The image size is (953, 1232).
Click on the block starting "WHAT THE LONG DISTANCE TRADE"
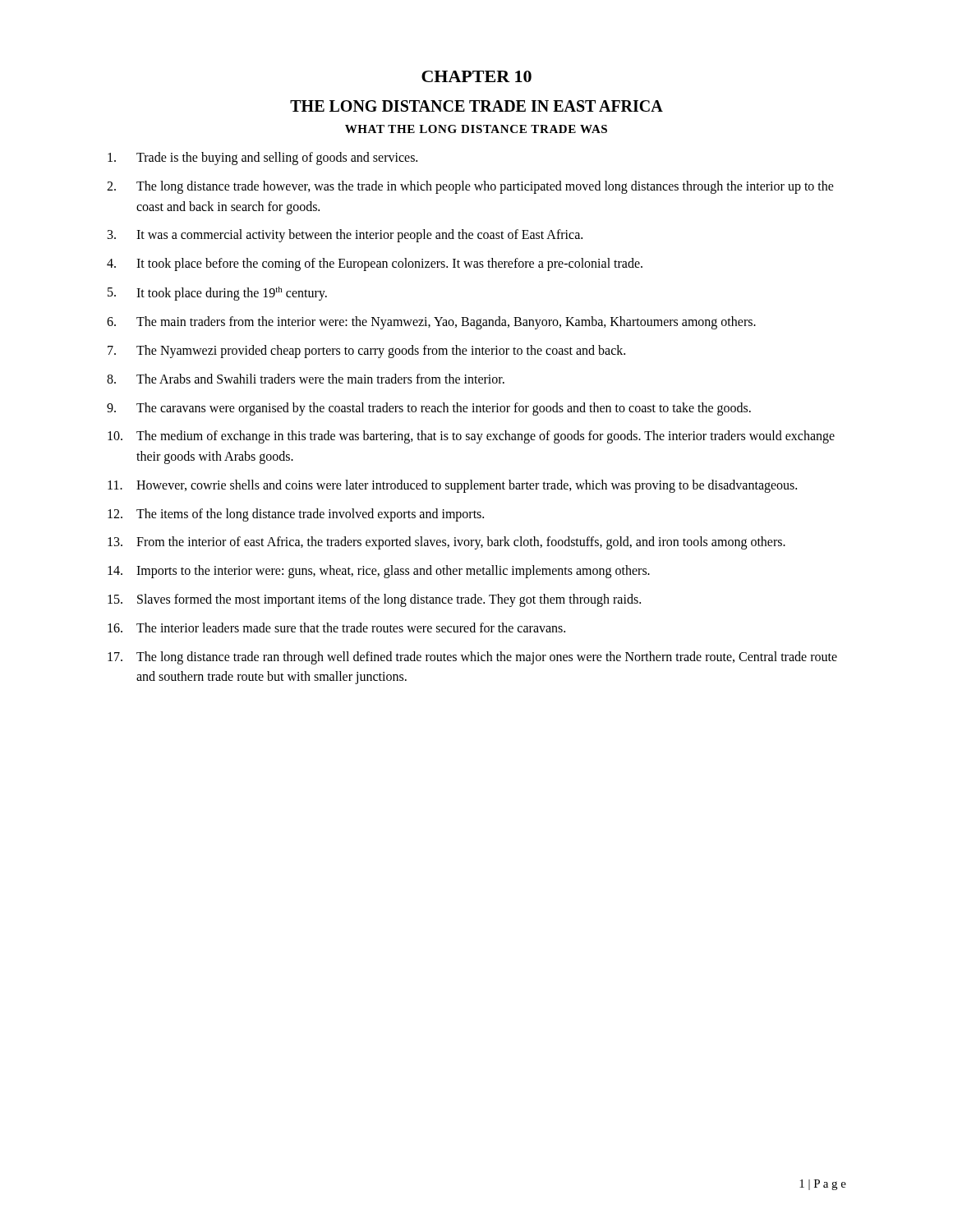(476, 129)
